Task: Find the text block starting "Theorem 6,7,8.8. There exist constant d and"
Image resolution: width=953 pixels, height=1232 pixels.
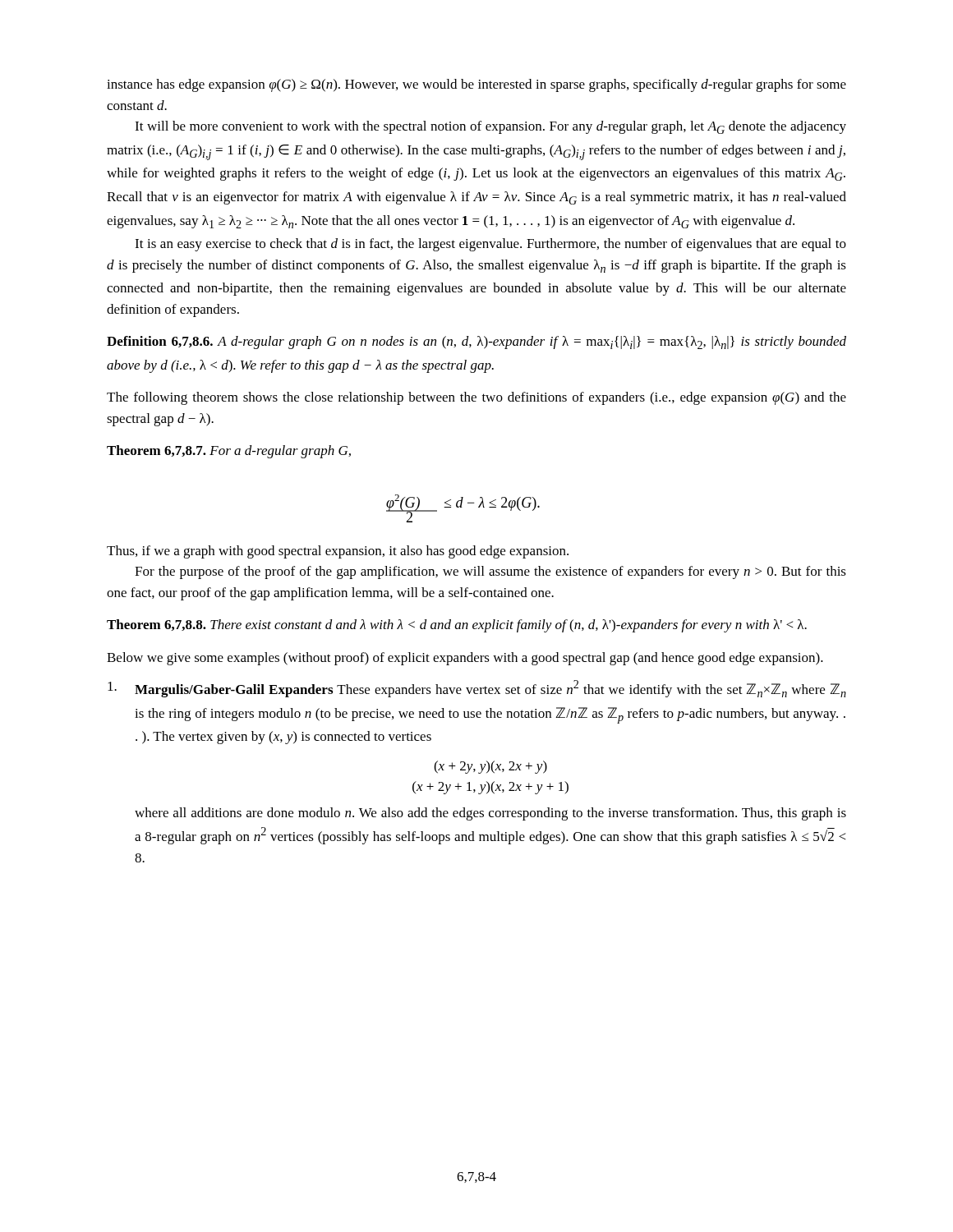Action: click(x=476, y=625)
